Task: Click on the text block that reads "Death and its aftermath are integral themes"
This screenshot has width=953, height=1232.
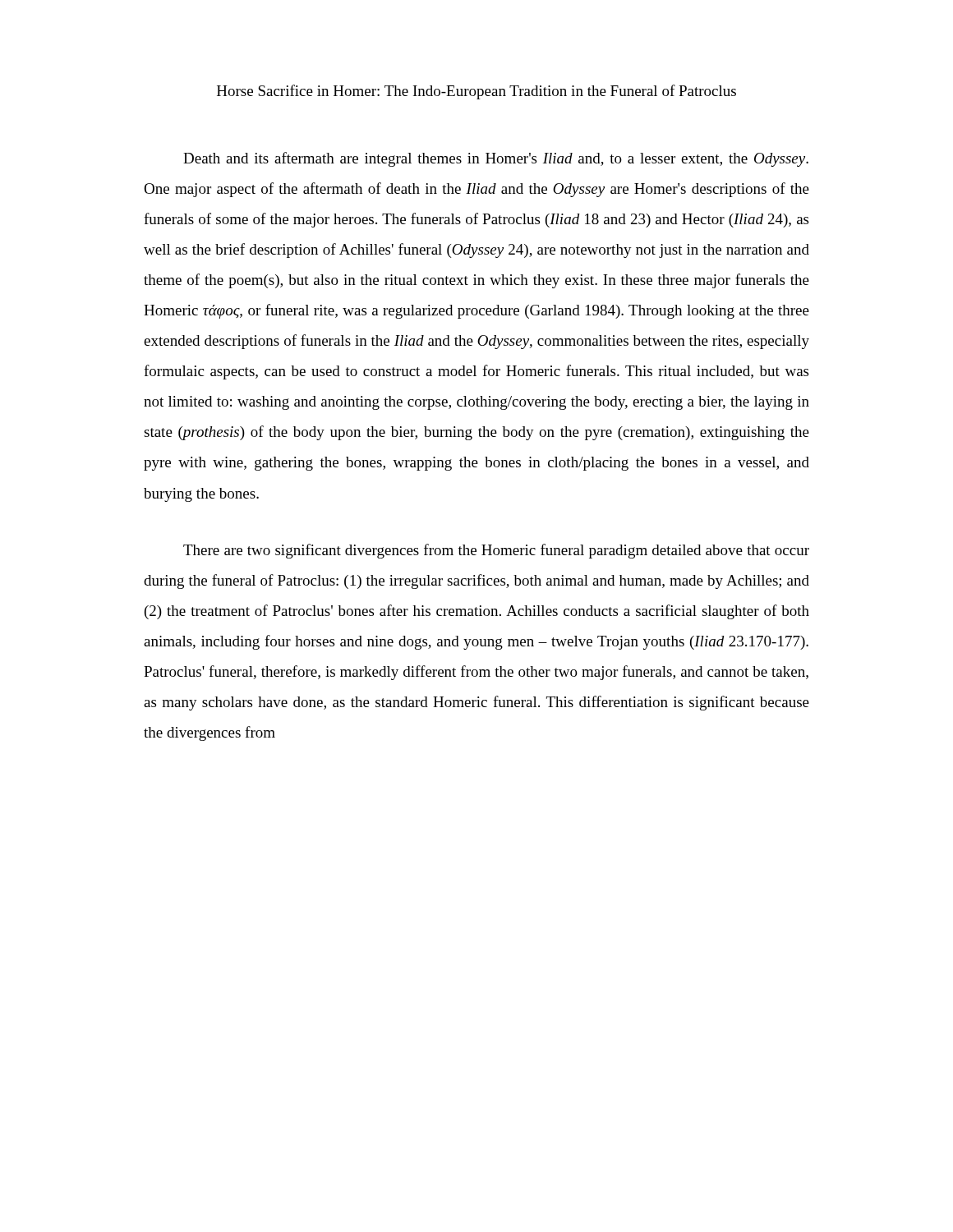Action: [x=476, y=325]
